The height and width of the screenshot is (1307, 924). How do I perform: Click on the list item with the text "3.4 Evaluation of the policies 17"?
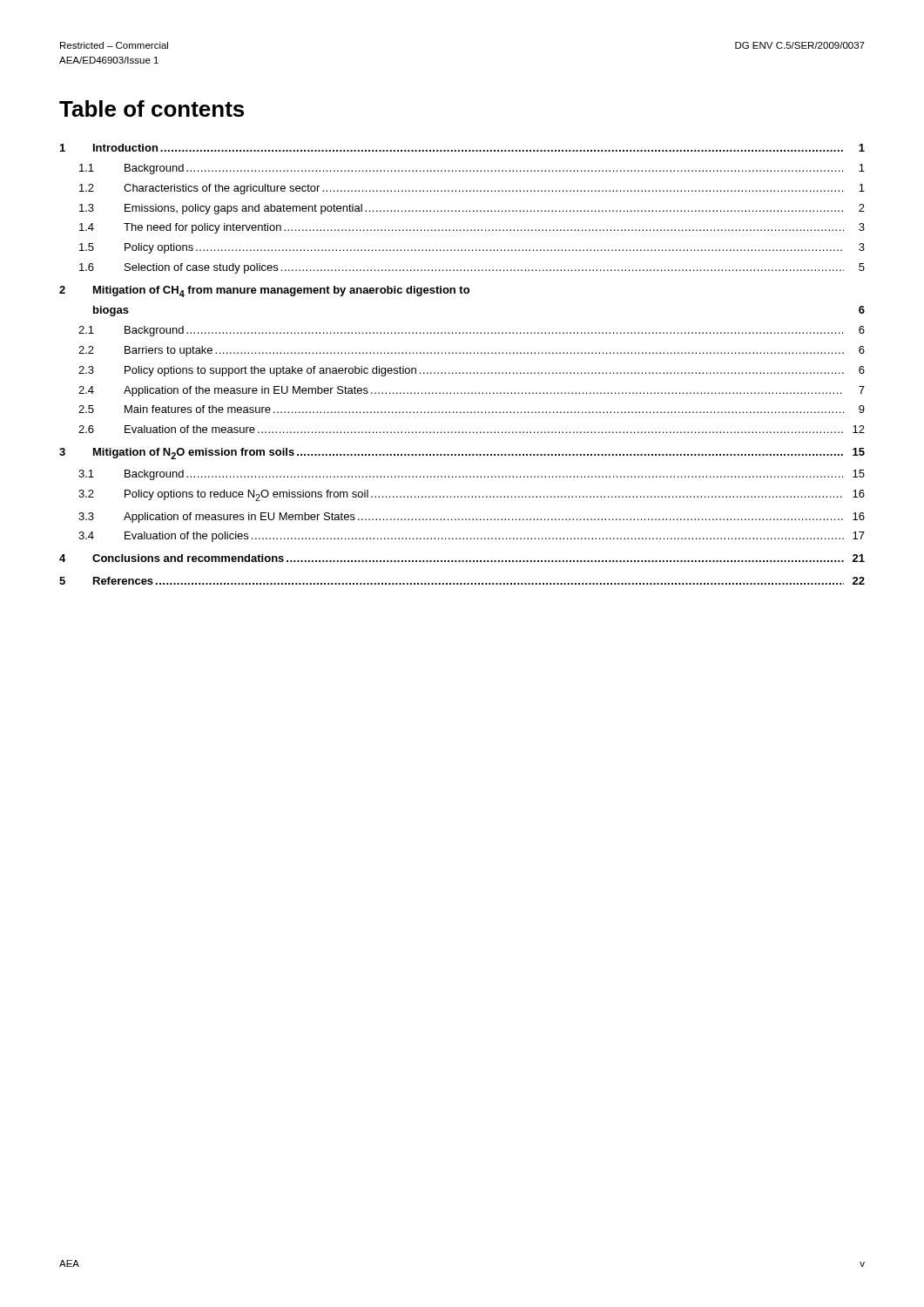click(x=462, y=537)
